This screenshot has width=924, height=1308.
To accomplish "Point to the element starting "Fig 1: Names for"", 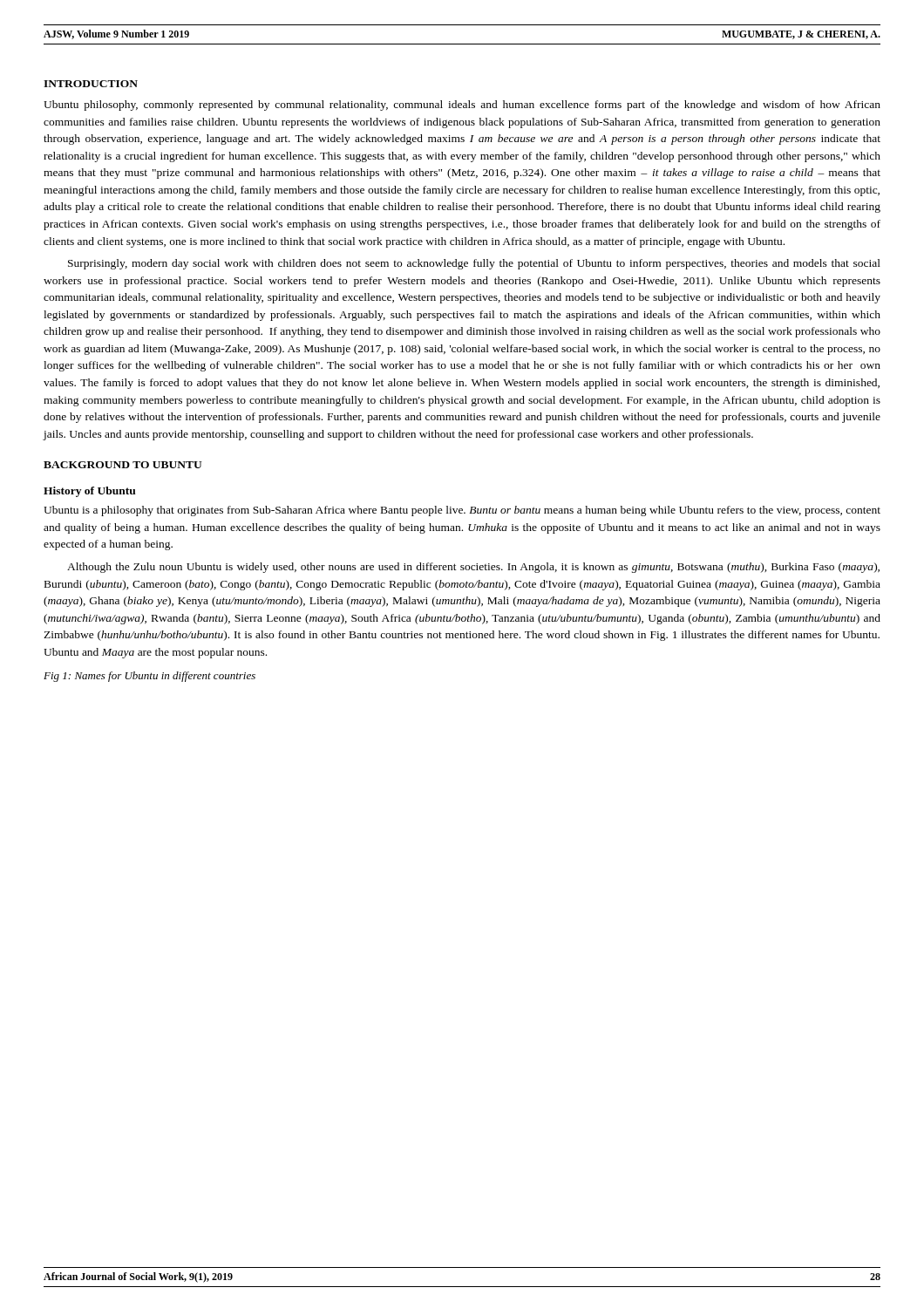I will [x=150, y=676].
